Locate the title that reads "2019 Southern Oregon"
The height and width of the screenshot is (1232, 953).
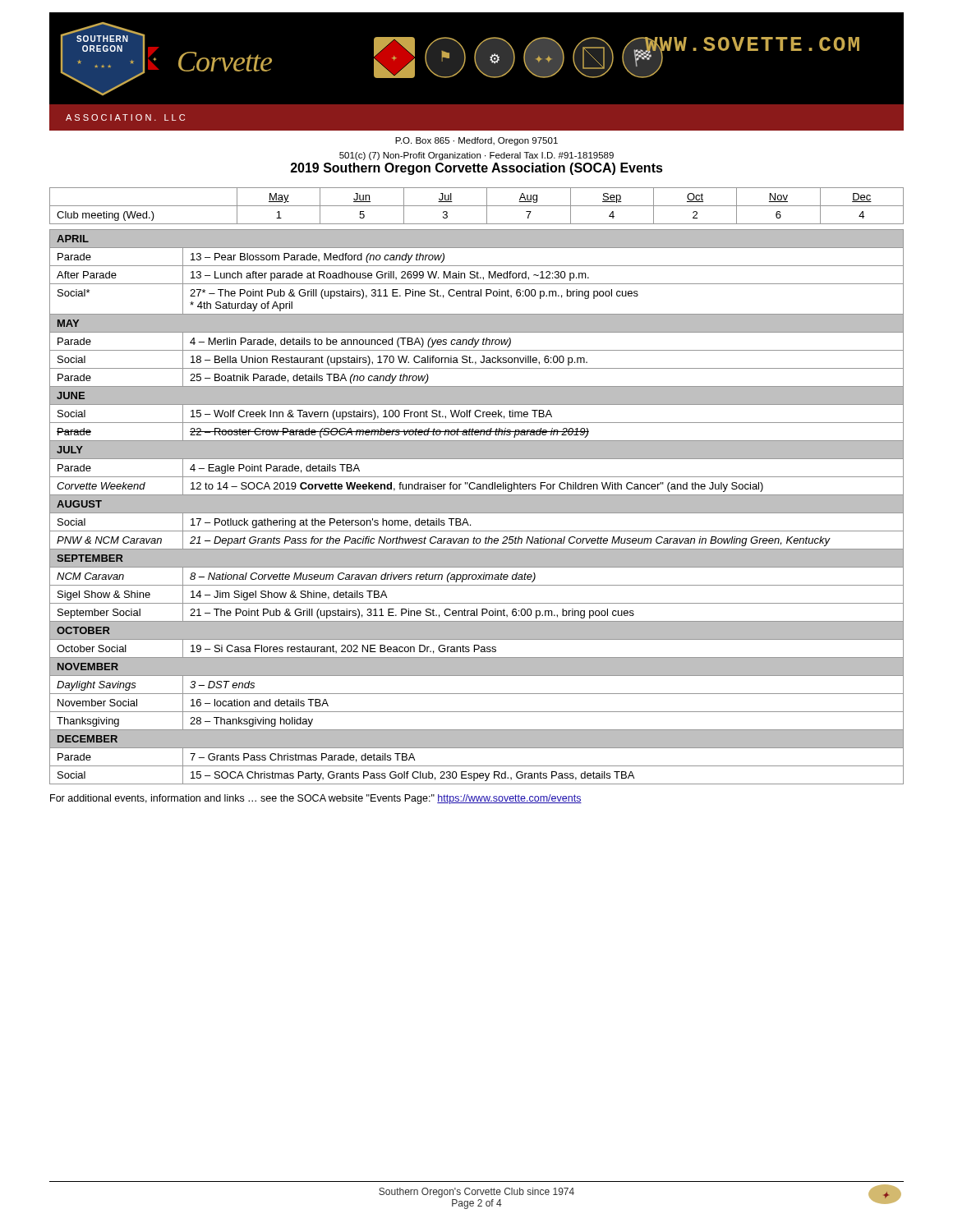(x=476, y=168)
